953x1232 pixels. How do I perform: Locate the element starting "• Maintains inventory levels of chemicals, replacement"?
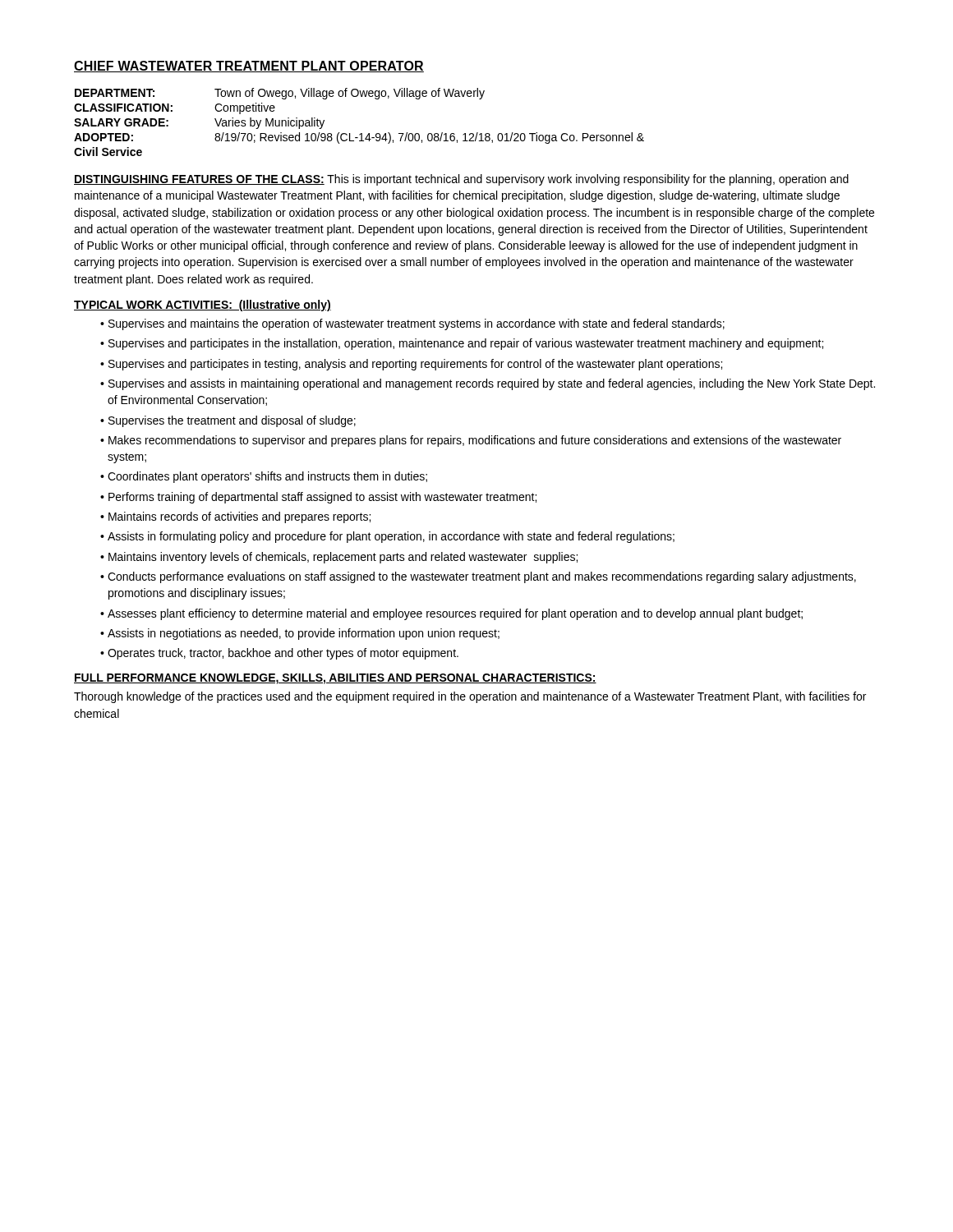[x=476, y=557]
